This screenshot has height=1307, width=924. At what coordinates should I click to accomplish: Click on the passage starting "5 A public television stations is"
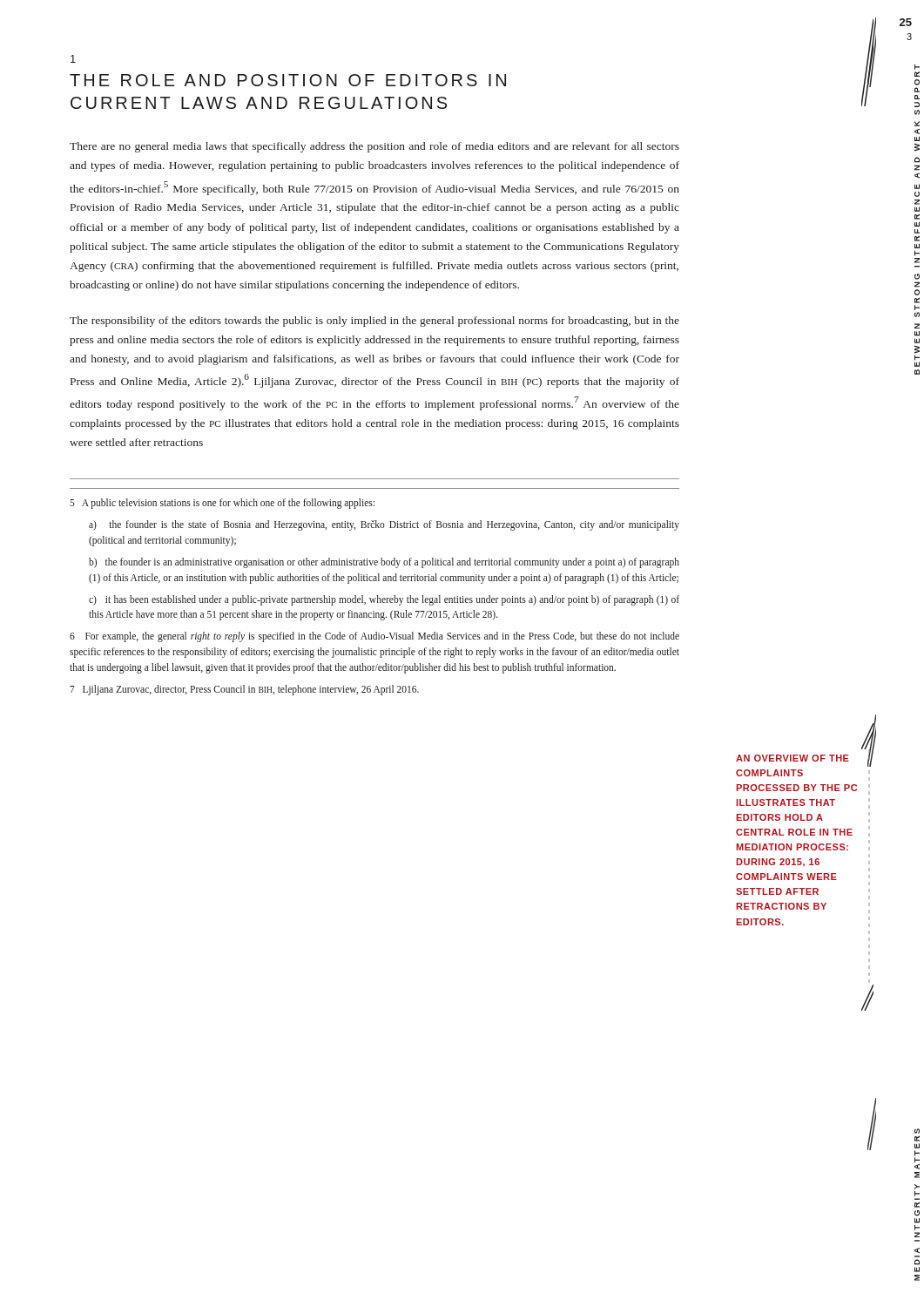(x=222, y=503)
